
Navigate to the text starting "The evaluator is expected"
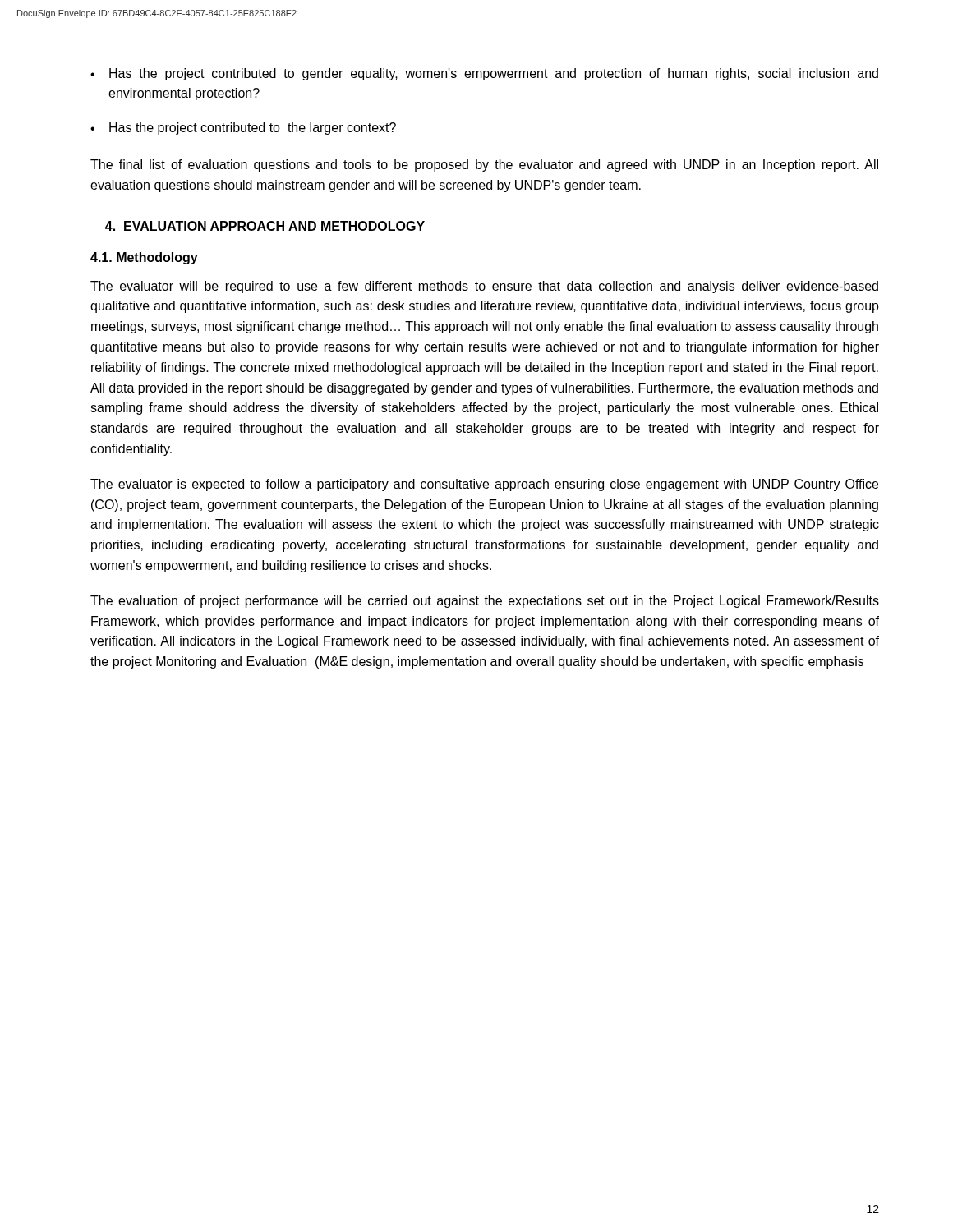point(485,525)
